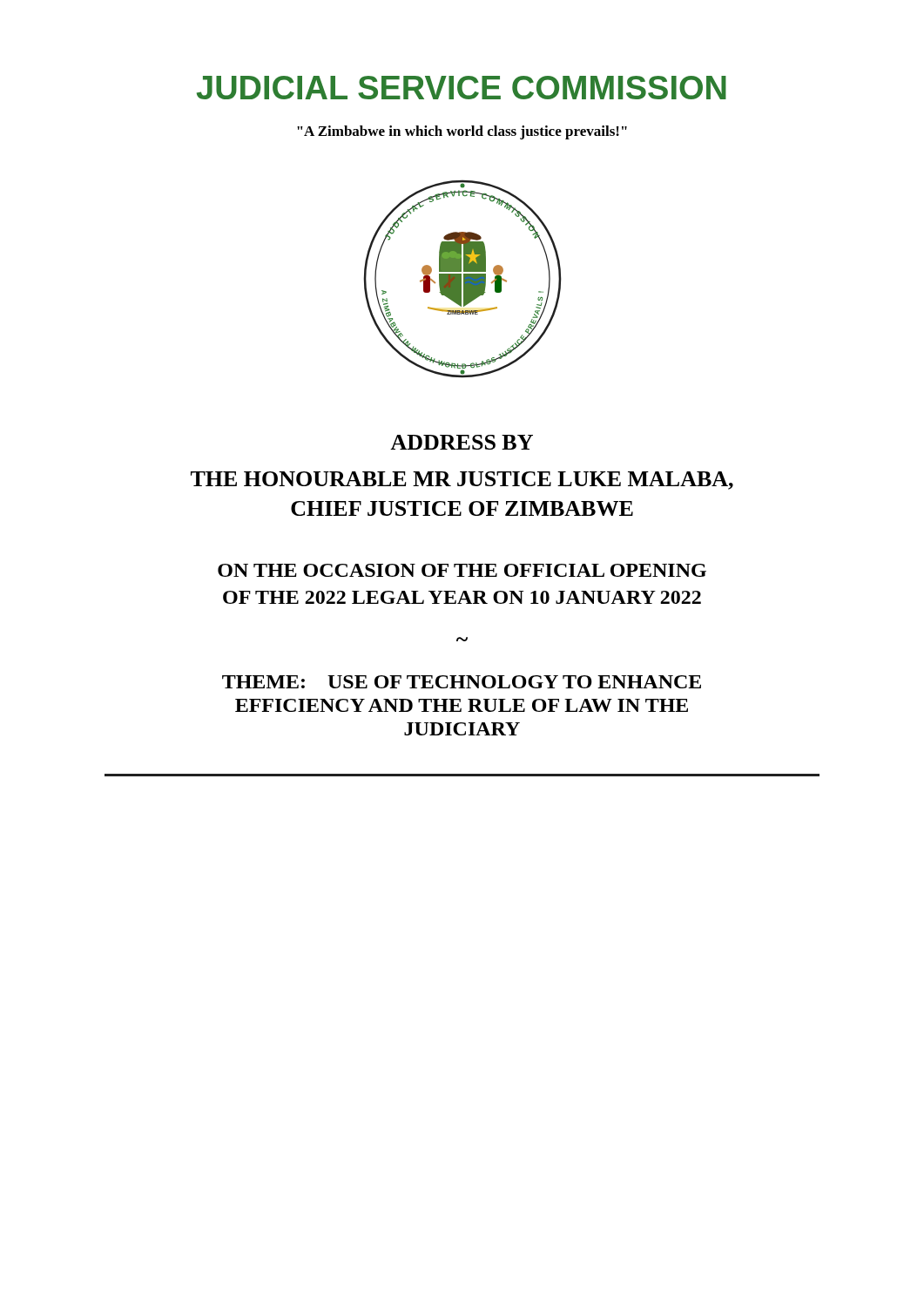This screenshot has width=924, height=1307.
Task: Where does it say "JUDICIAL SERVICE COMMISSION"?
Action: 462,88
